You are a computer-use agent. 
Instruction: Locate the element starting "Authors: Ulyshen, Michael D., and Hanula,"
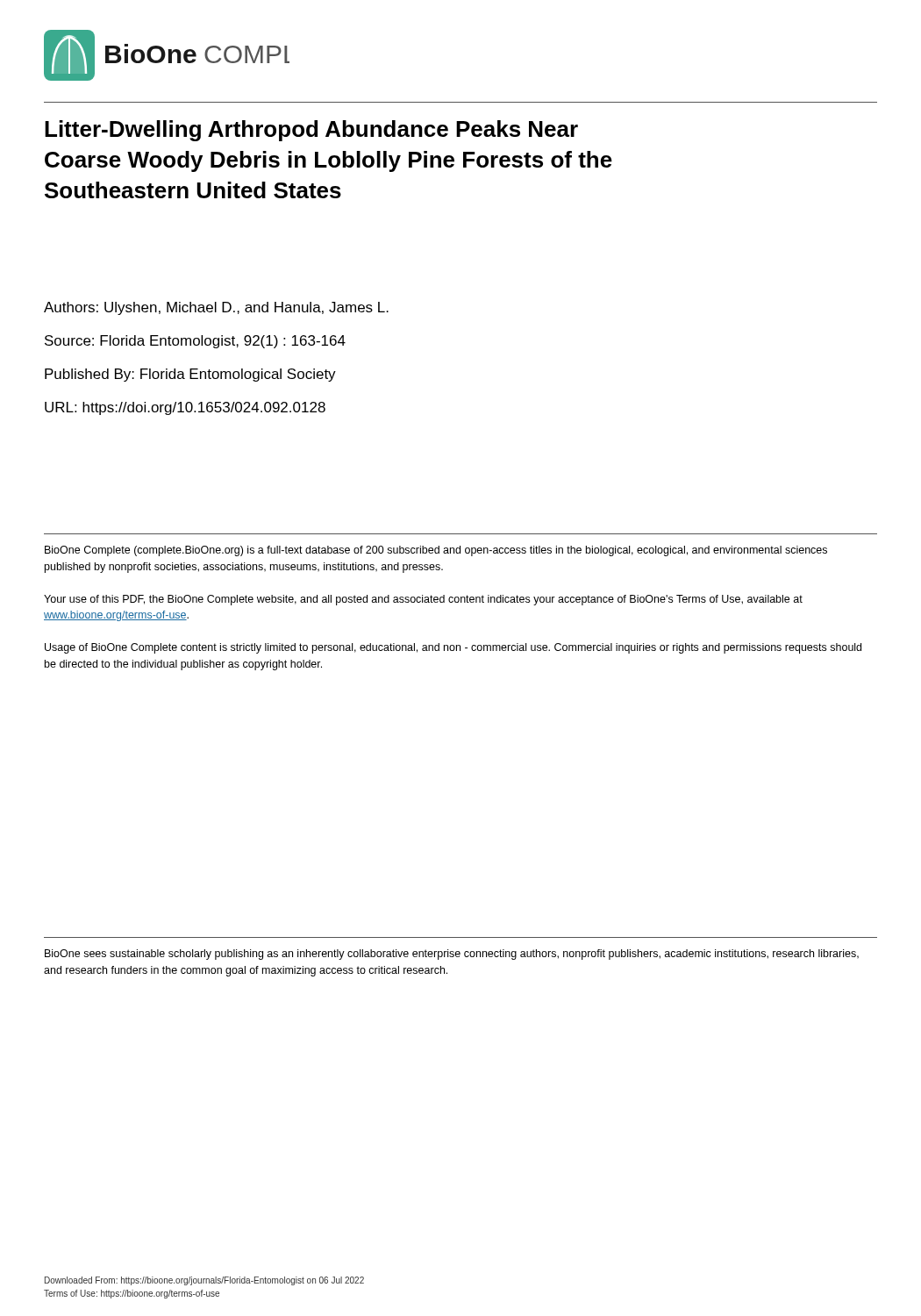click(217, 307)
